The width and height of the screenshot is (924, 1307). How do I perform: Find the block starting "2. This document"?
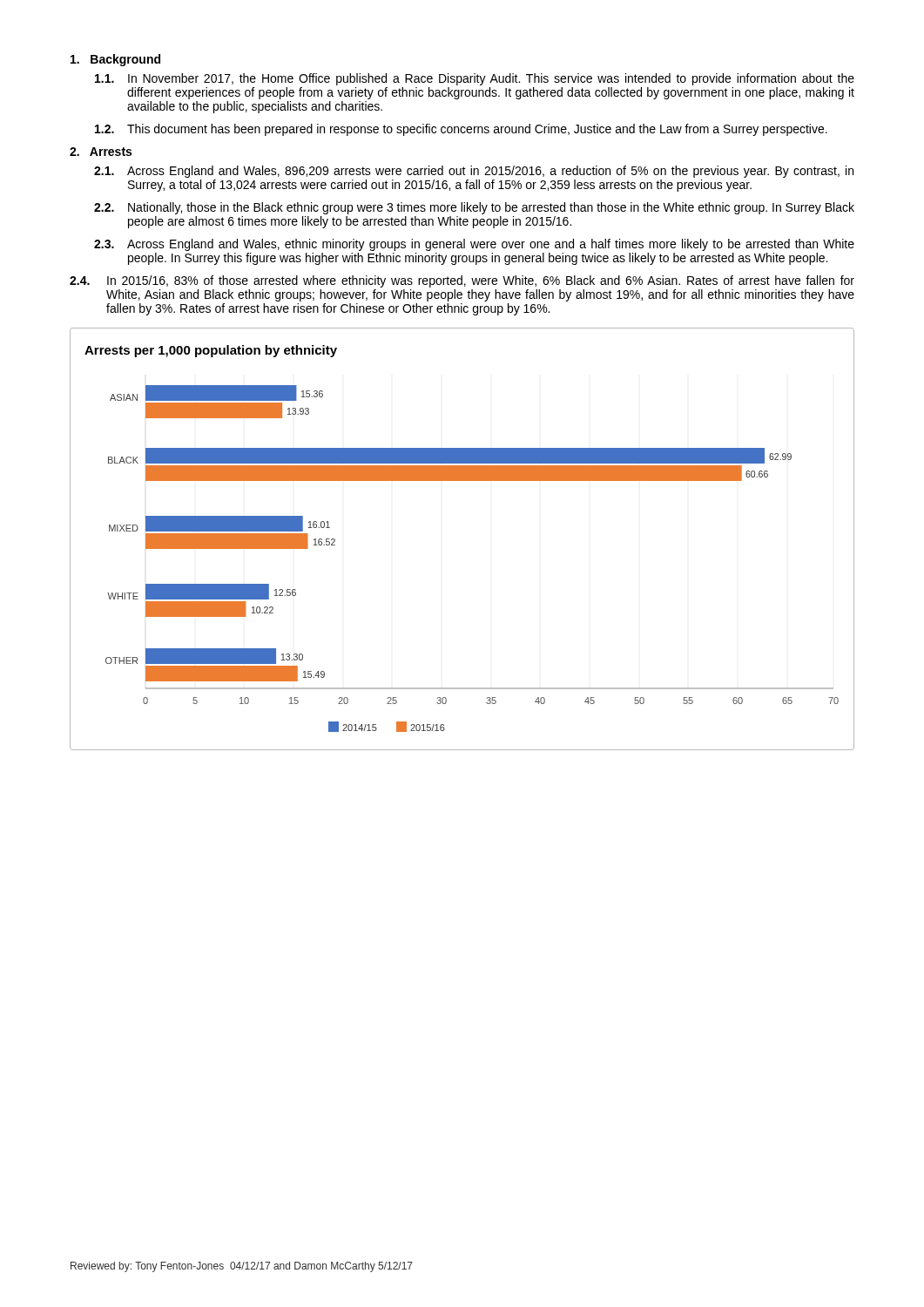(474, 129)
